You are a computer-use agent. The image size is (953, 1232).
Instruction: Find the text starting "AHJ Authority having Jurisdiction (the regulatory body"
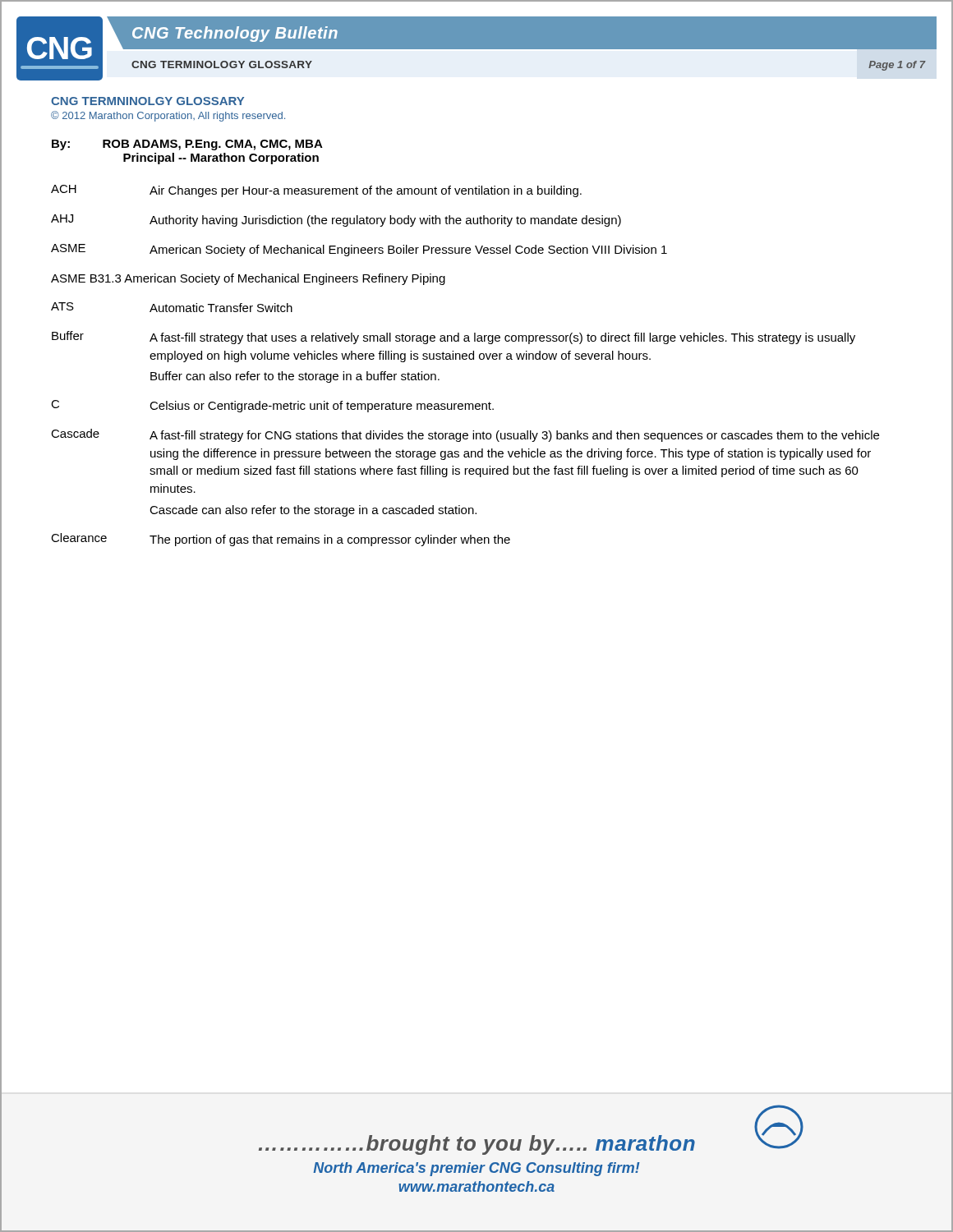[x=476, y=220]
